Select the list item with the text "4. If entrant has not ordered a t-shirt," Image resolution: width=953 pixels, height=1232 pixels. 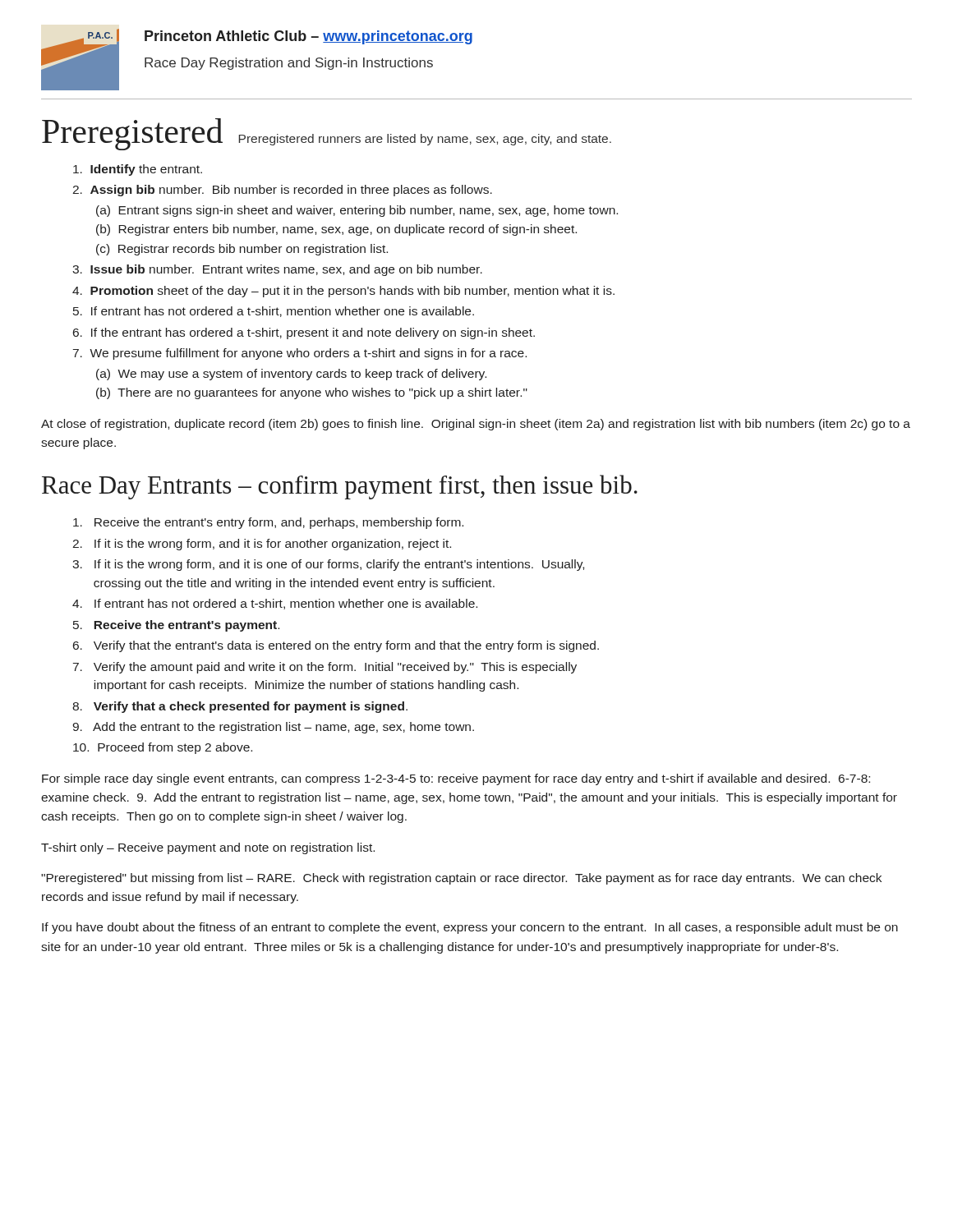point(275,603)
